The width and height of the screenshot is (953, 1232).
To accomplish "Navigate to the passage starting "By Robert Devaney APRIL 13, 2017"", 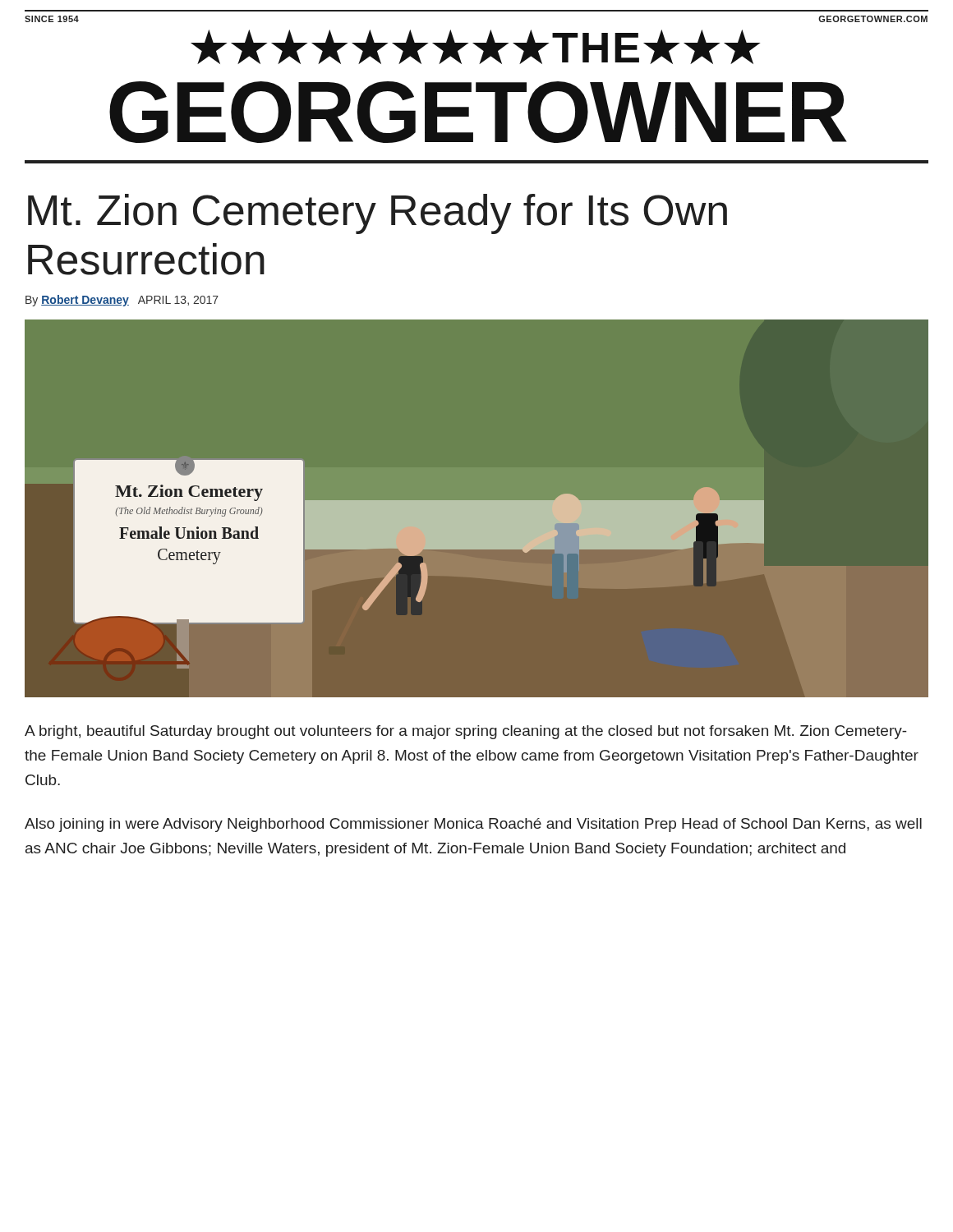I will click(122, 299).
